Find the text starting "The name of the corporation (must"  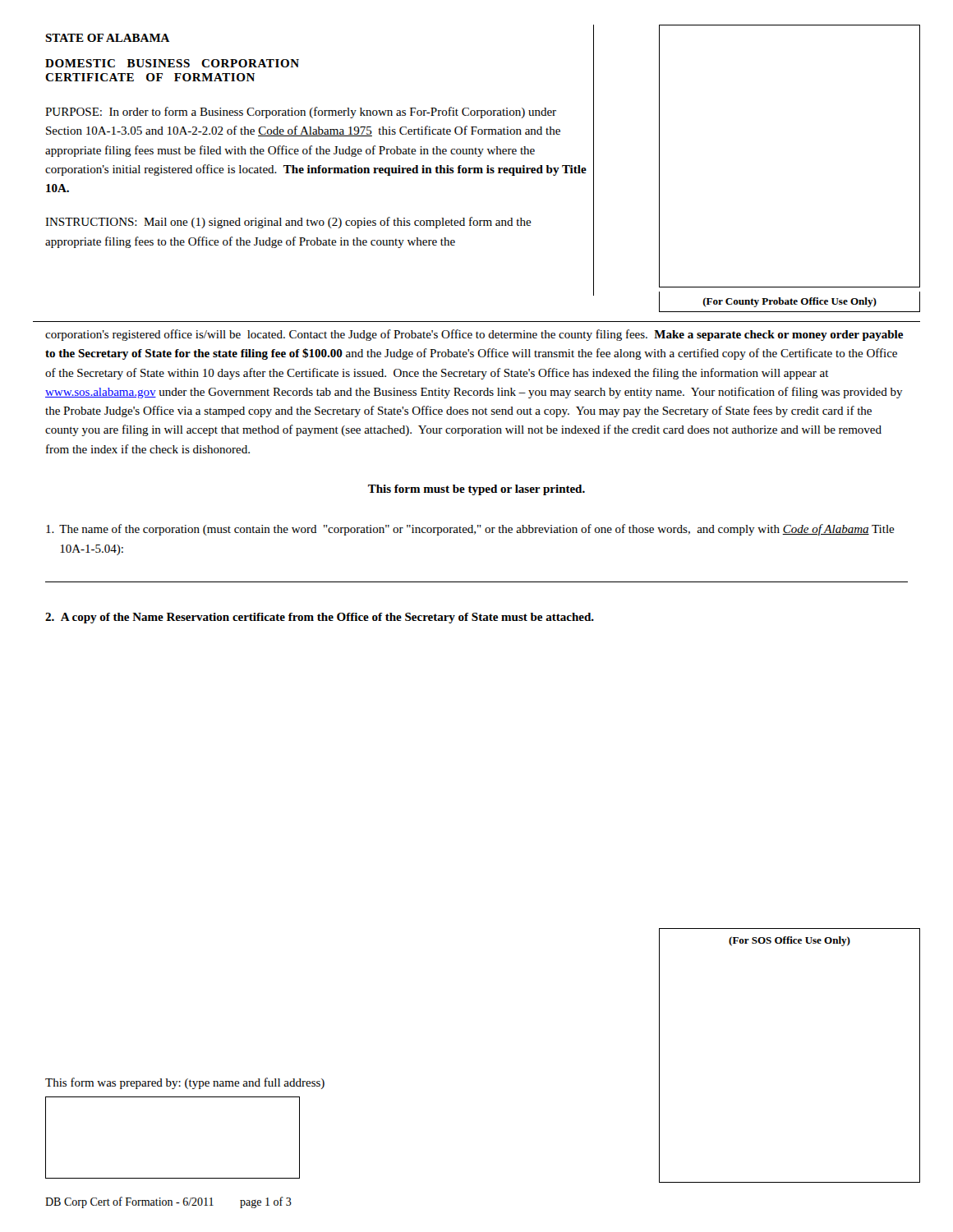(476, 539)
